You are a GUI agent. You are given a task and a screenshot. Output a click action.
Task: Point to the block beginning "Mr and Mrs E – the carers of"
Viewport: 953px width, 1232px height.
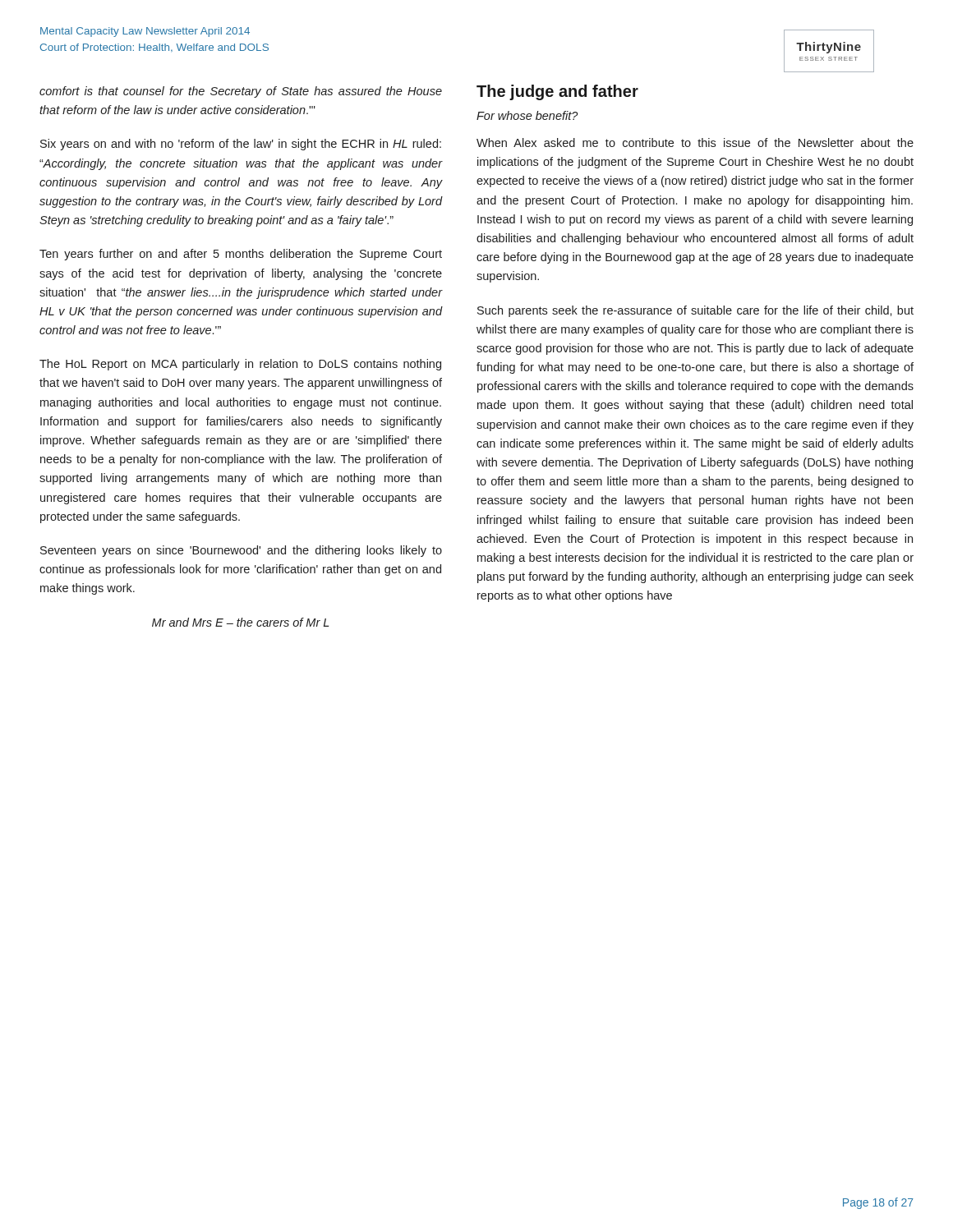pos(241,622)
